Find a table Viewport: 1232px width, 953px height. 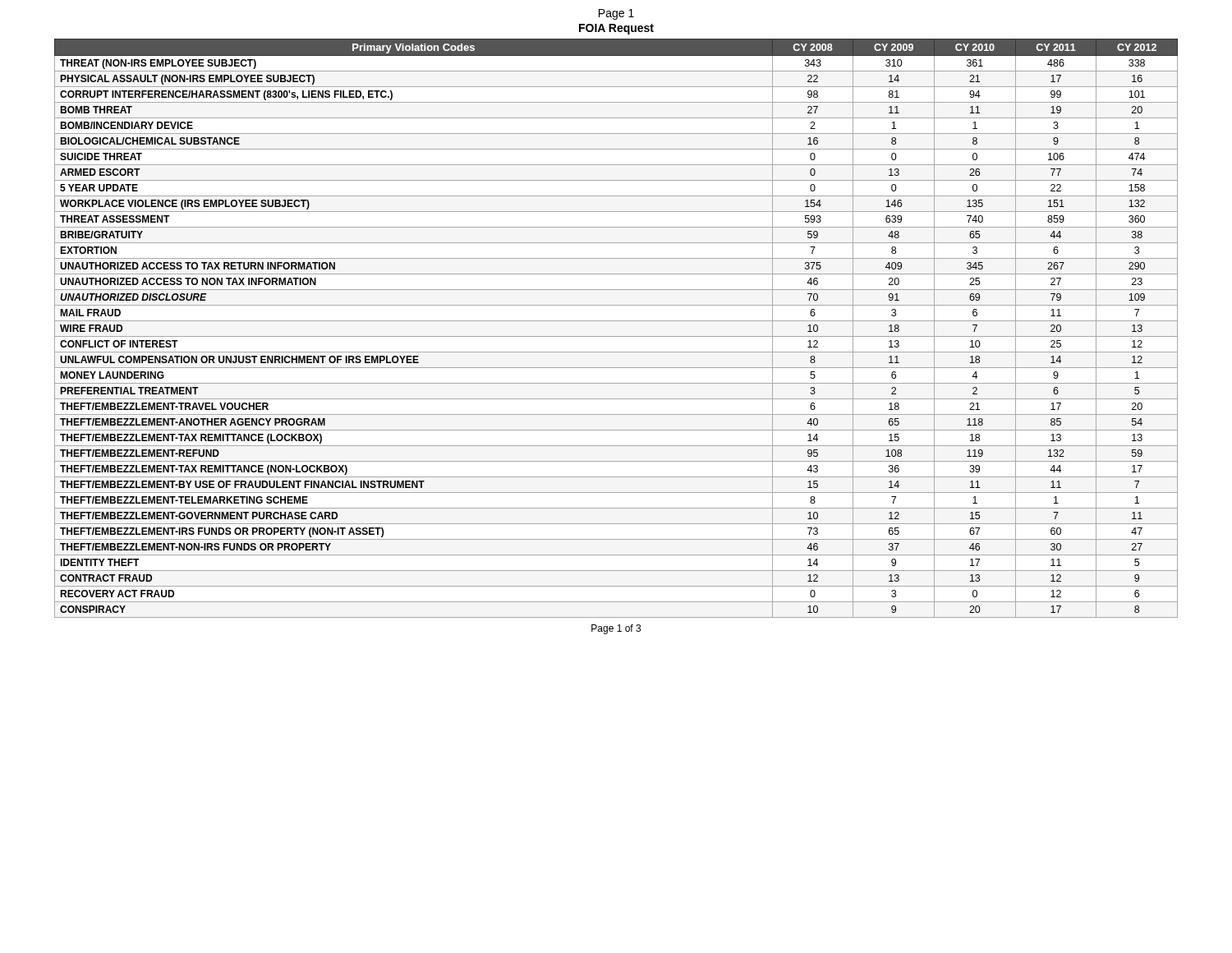pyautogui.click(x=616, y=328)
